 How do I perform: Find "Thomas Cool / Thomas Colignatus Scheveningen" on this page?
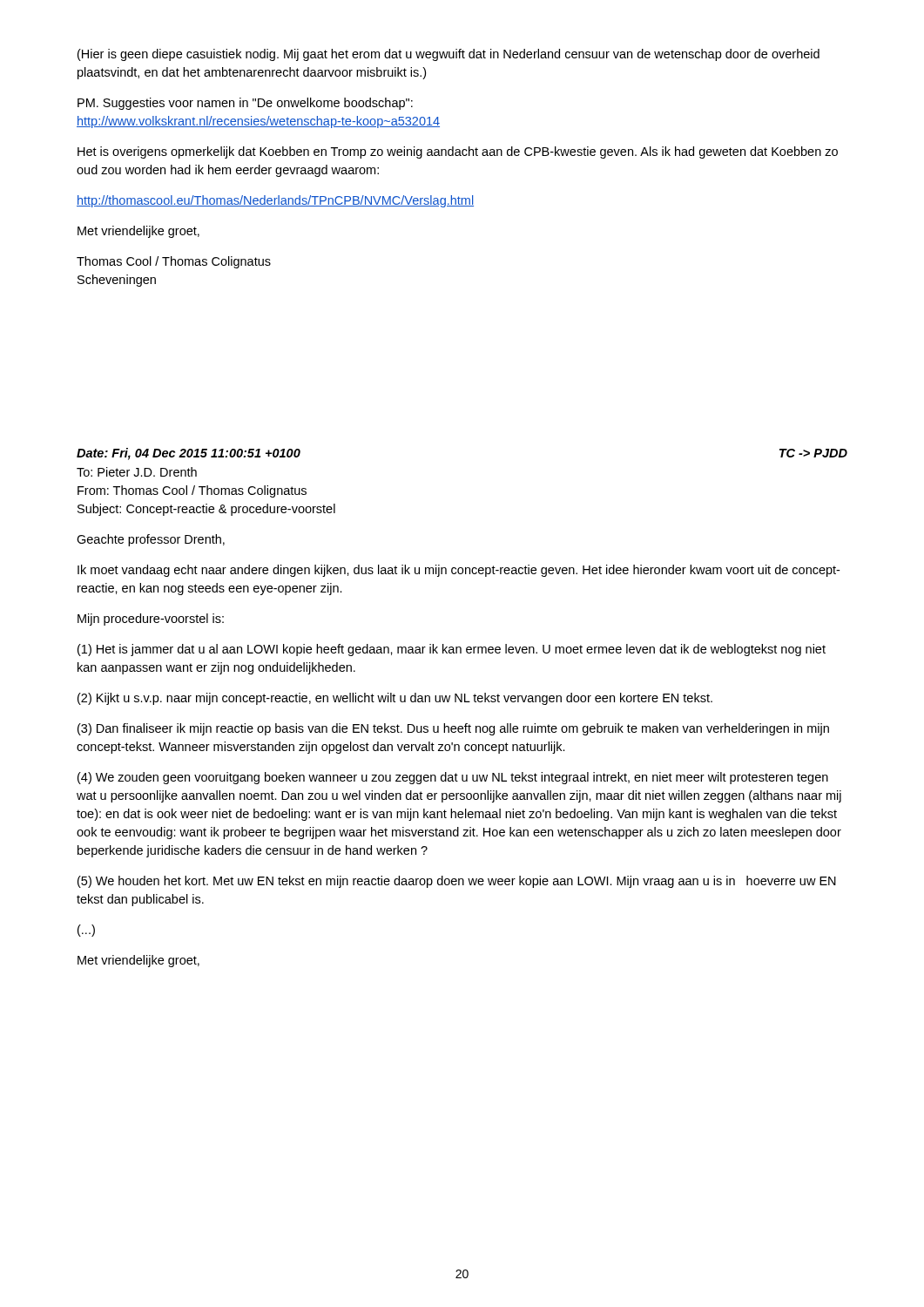coord(174,262)
